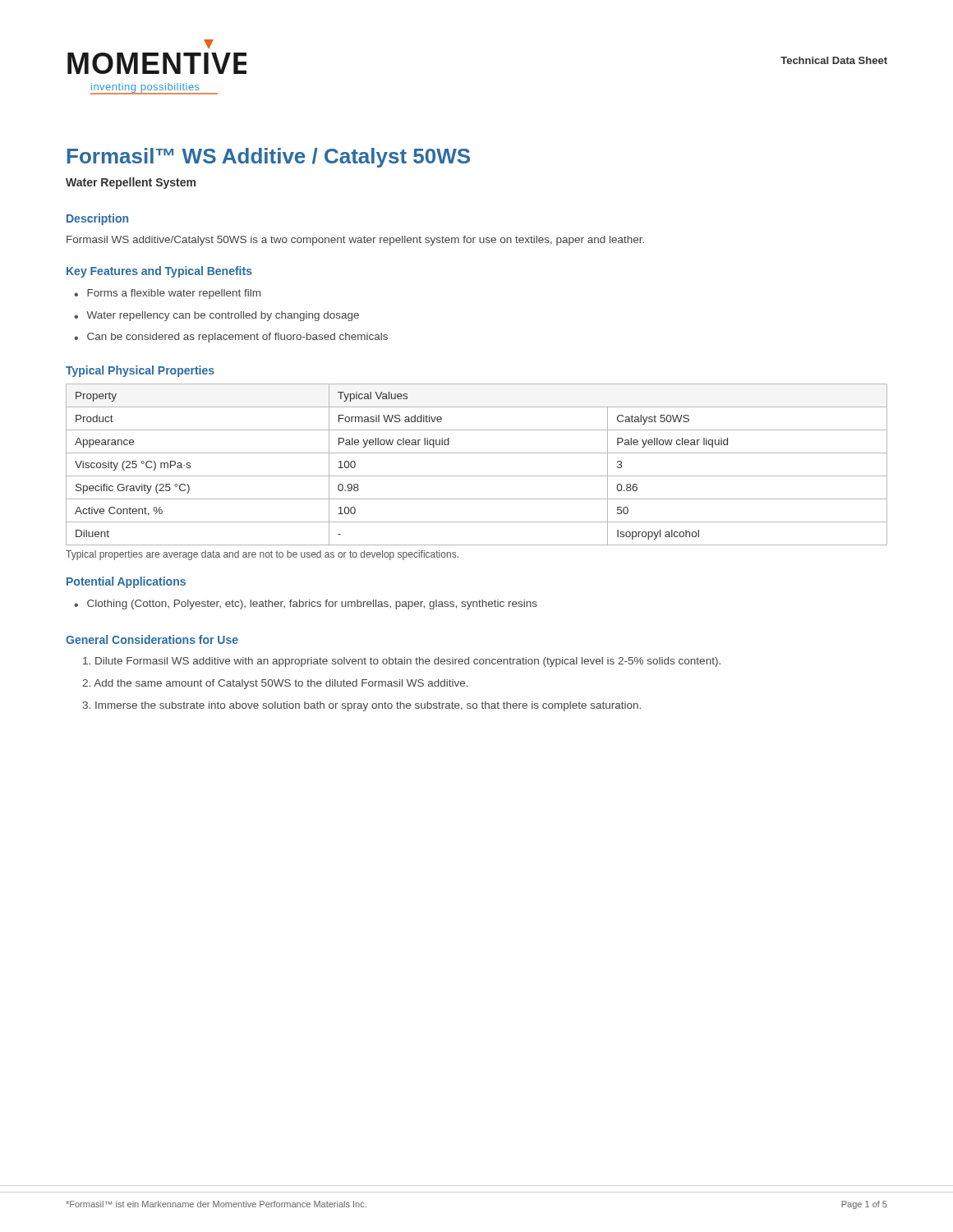Click on the list item that reads "• Forms a flexible water repellent"
953x1232 pixels.
point(168,294)
